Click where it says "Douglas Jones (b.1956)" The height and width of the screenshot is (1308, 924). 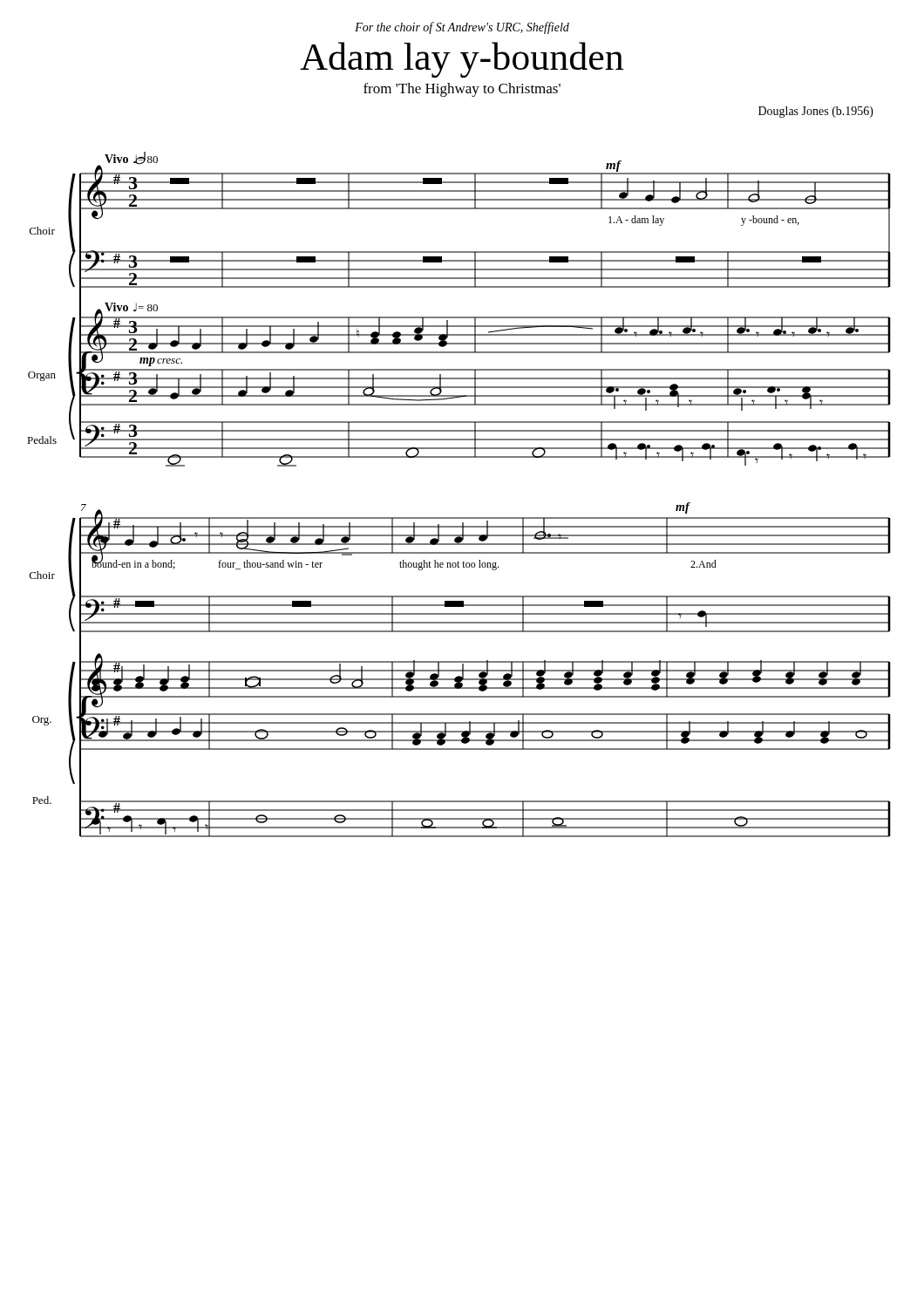click(816, 112)
